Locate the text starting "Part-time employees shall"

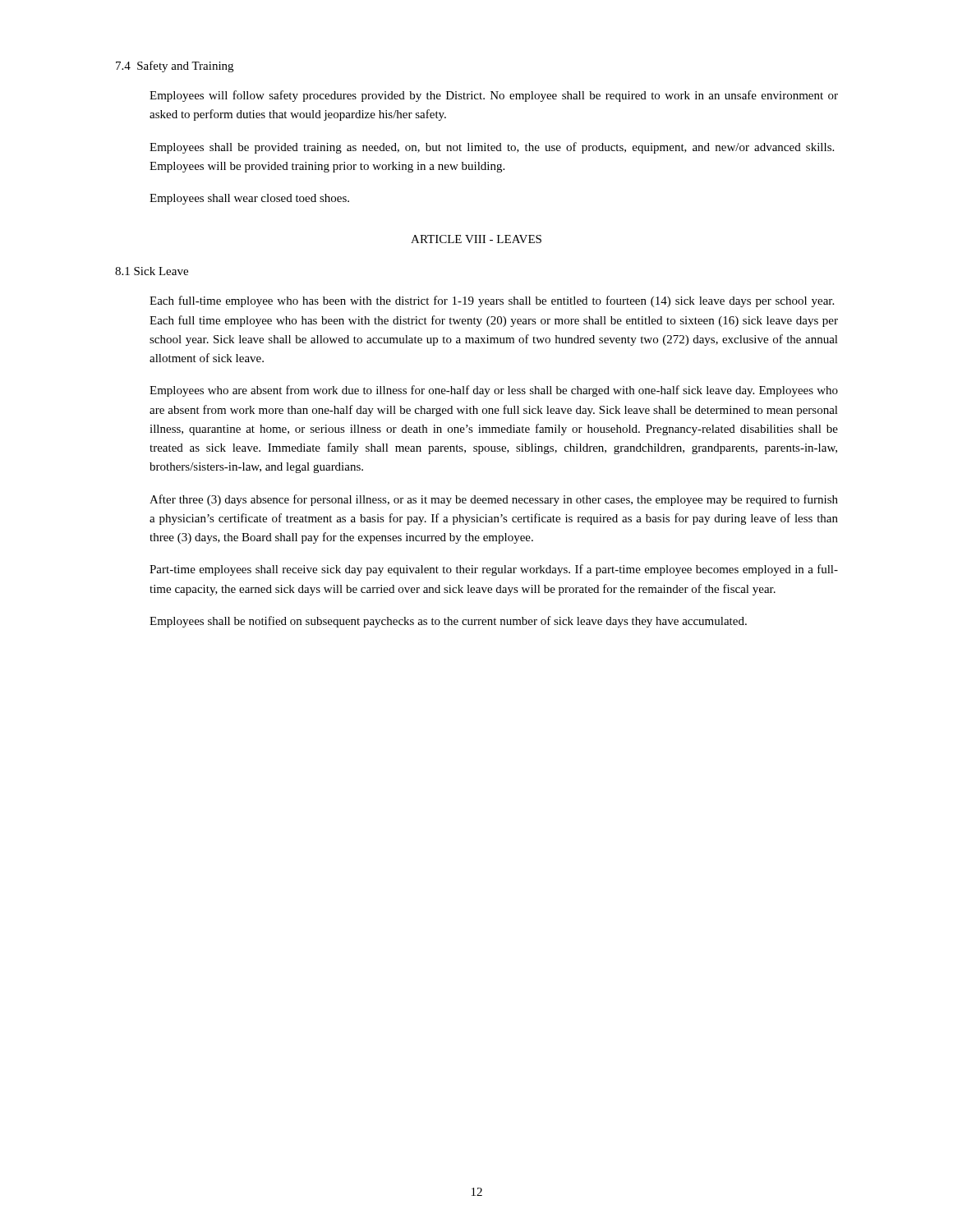tap(494, 579)
